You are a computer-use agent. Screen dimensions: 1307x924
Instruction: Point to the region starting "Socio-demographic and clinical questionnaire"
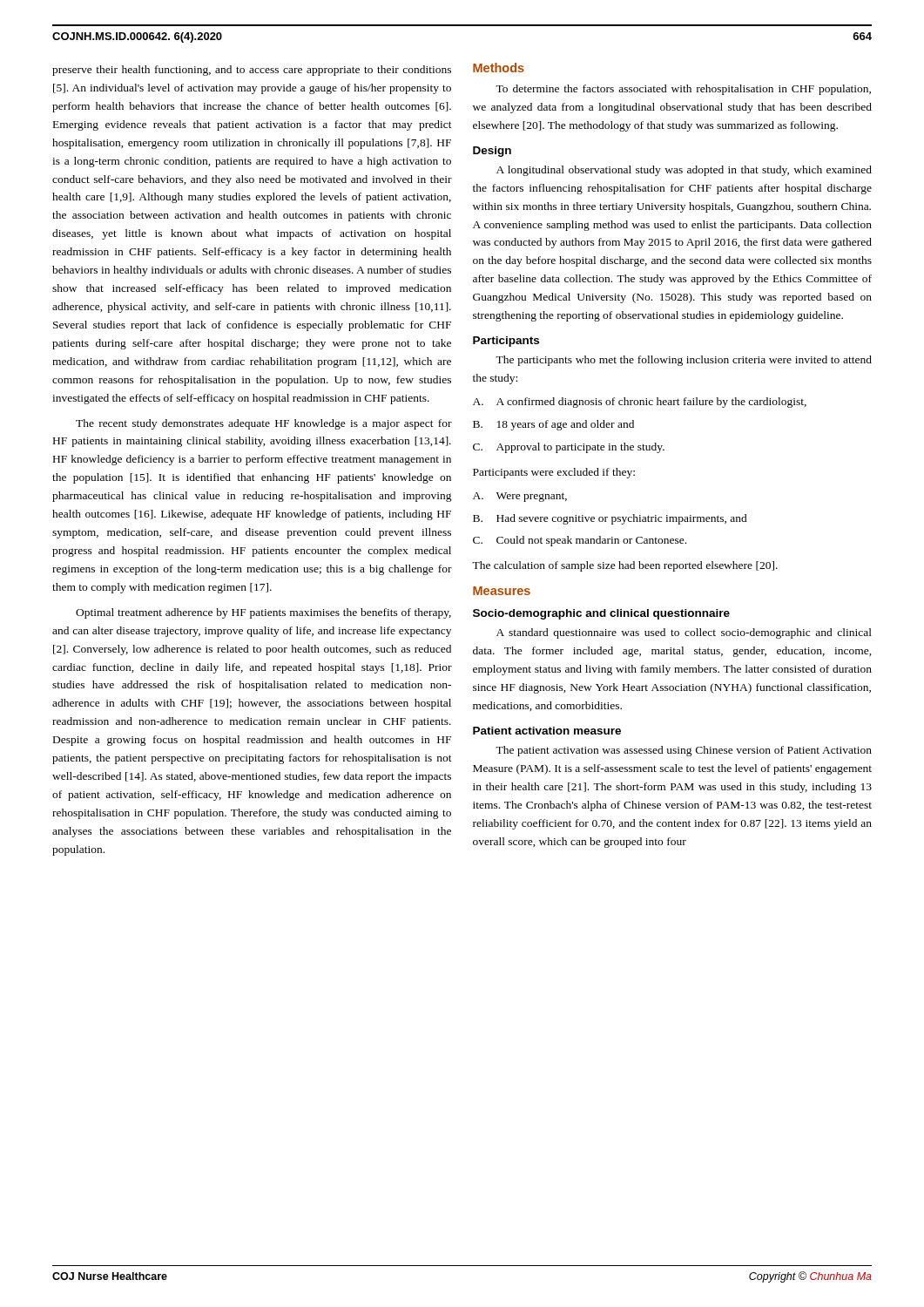[x=601, y=613]
